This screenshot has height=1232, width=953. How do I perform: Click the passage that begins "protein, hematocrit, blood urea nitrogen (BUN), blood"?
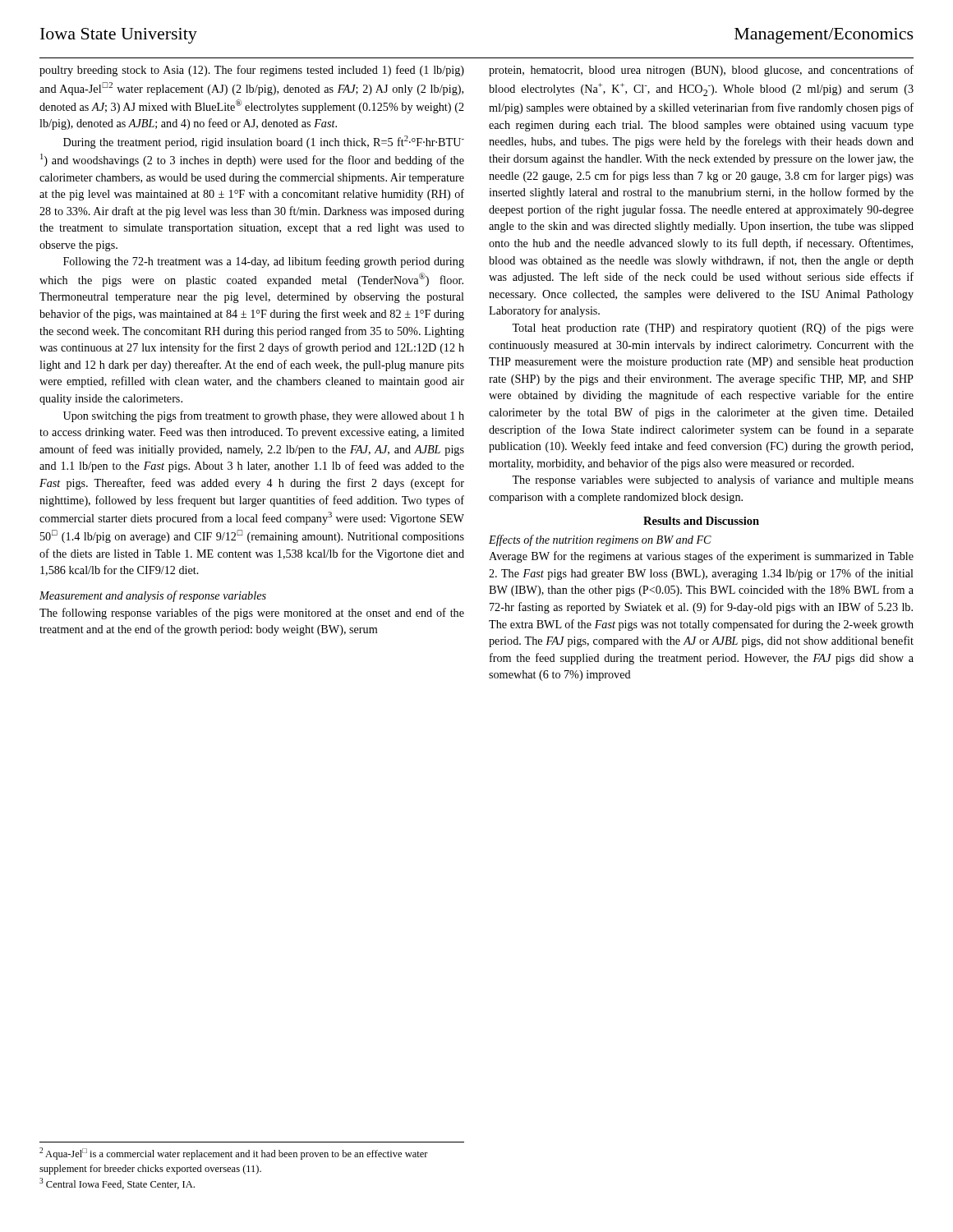point(701,284)
